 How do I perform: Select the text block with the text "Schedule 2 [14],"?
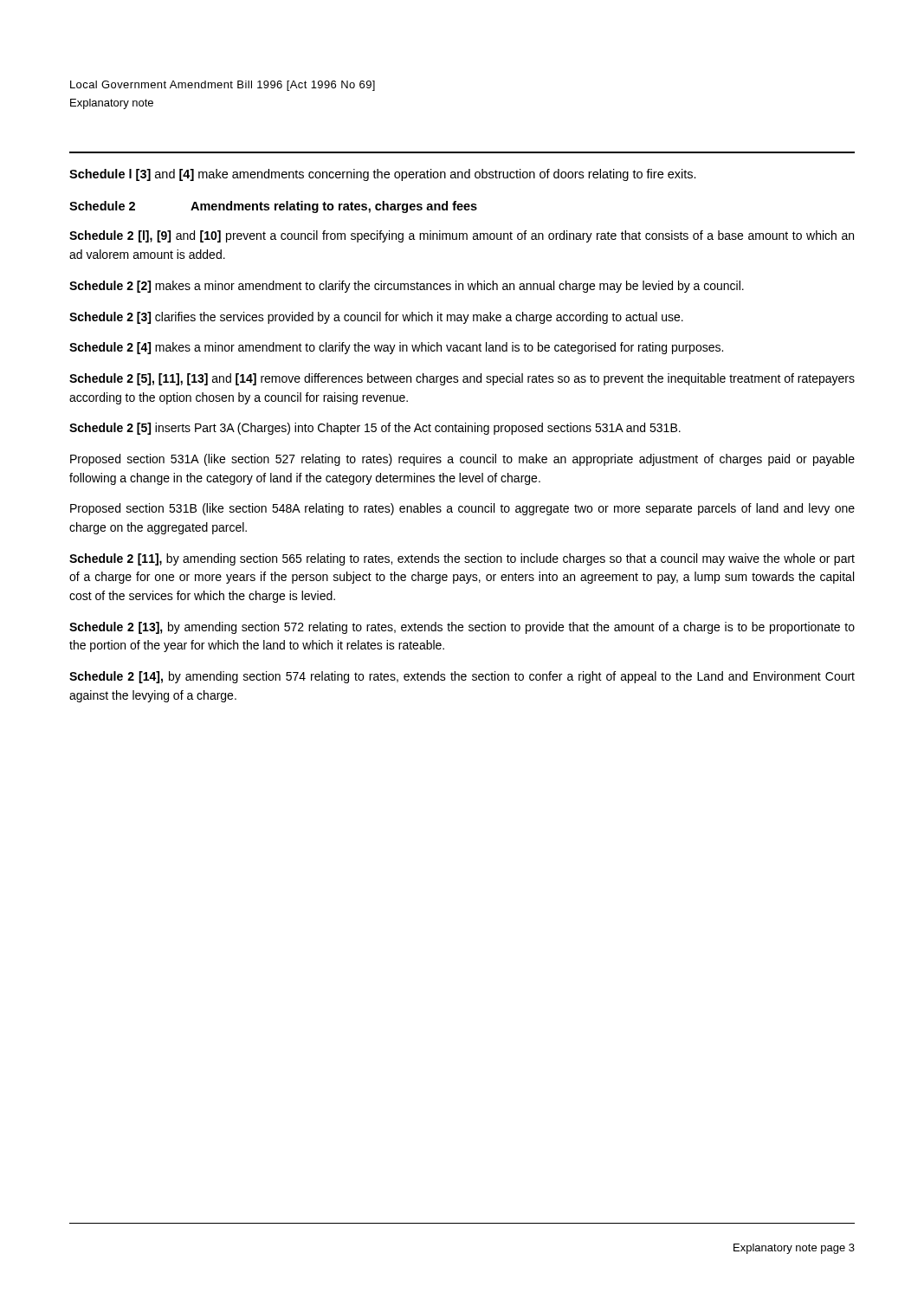click(462, 686)
